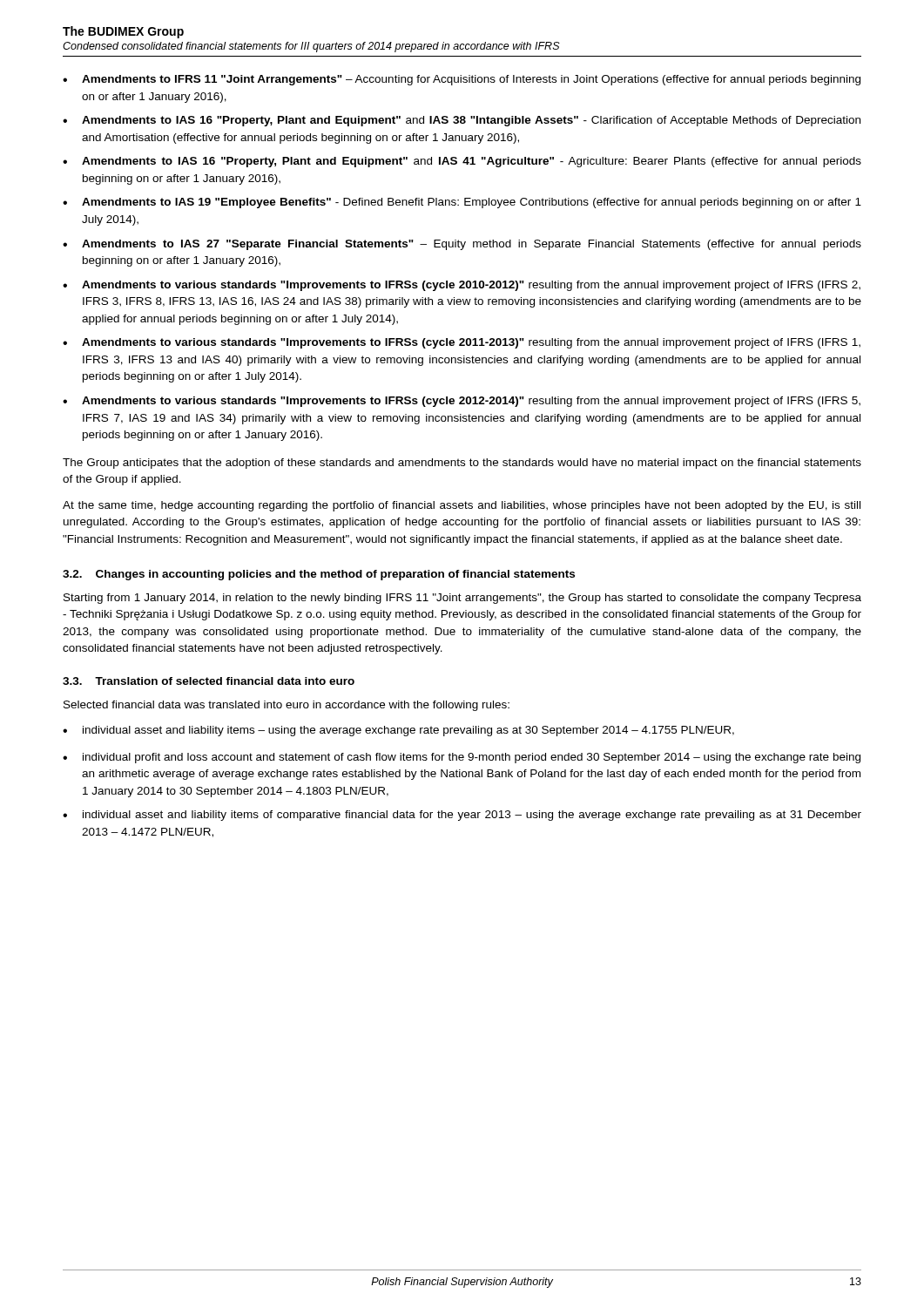Find the passage starting "The Group anticipates"
924x1307 pixels.
[462, 471]
